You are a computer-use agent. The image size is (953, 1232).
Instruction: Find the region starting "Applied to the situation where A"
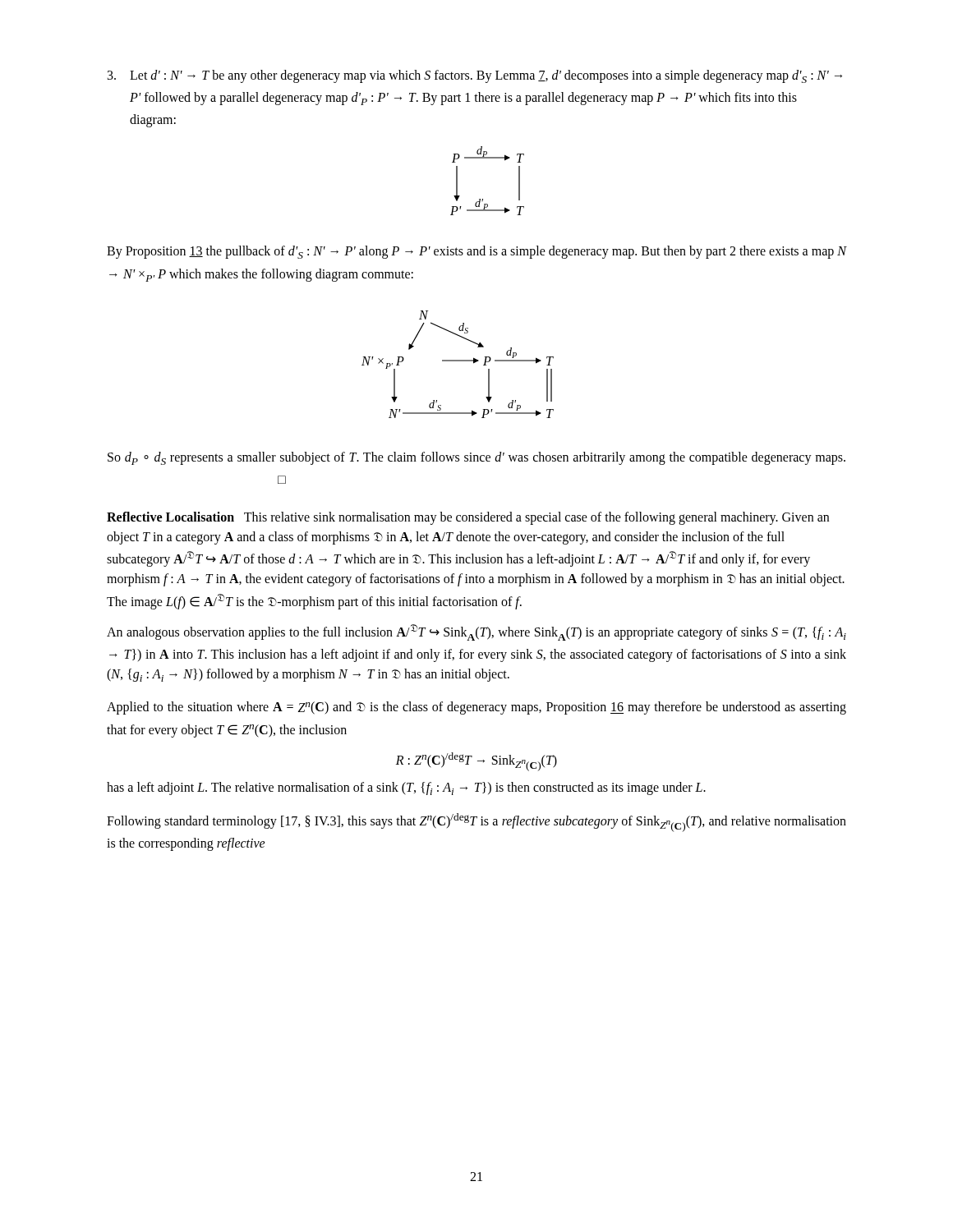tap(476, 717)
